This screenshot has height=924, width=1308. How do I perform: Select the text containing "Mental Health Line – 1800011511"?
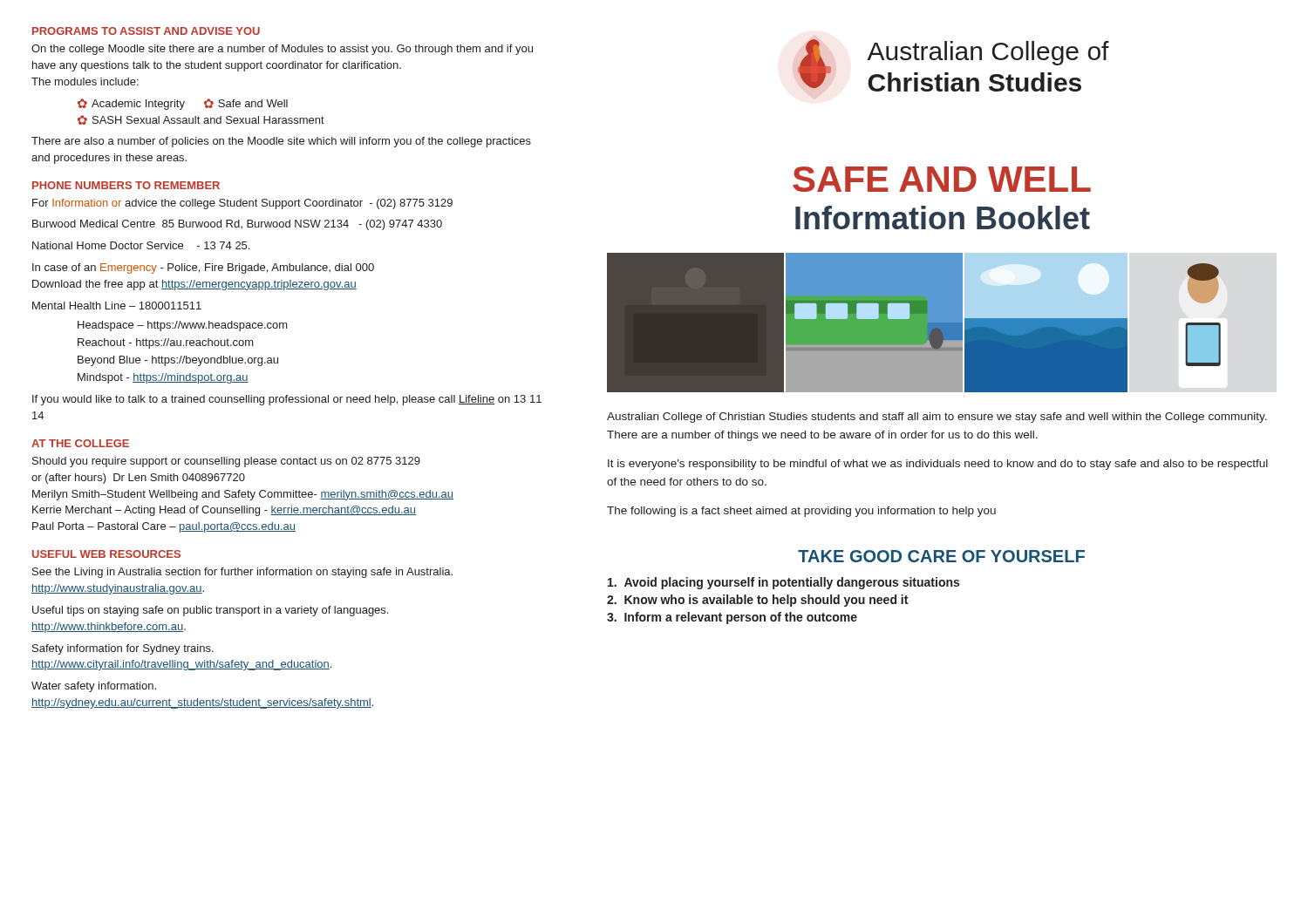(x=116, y=305)
